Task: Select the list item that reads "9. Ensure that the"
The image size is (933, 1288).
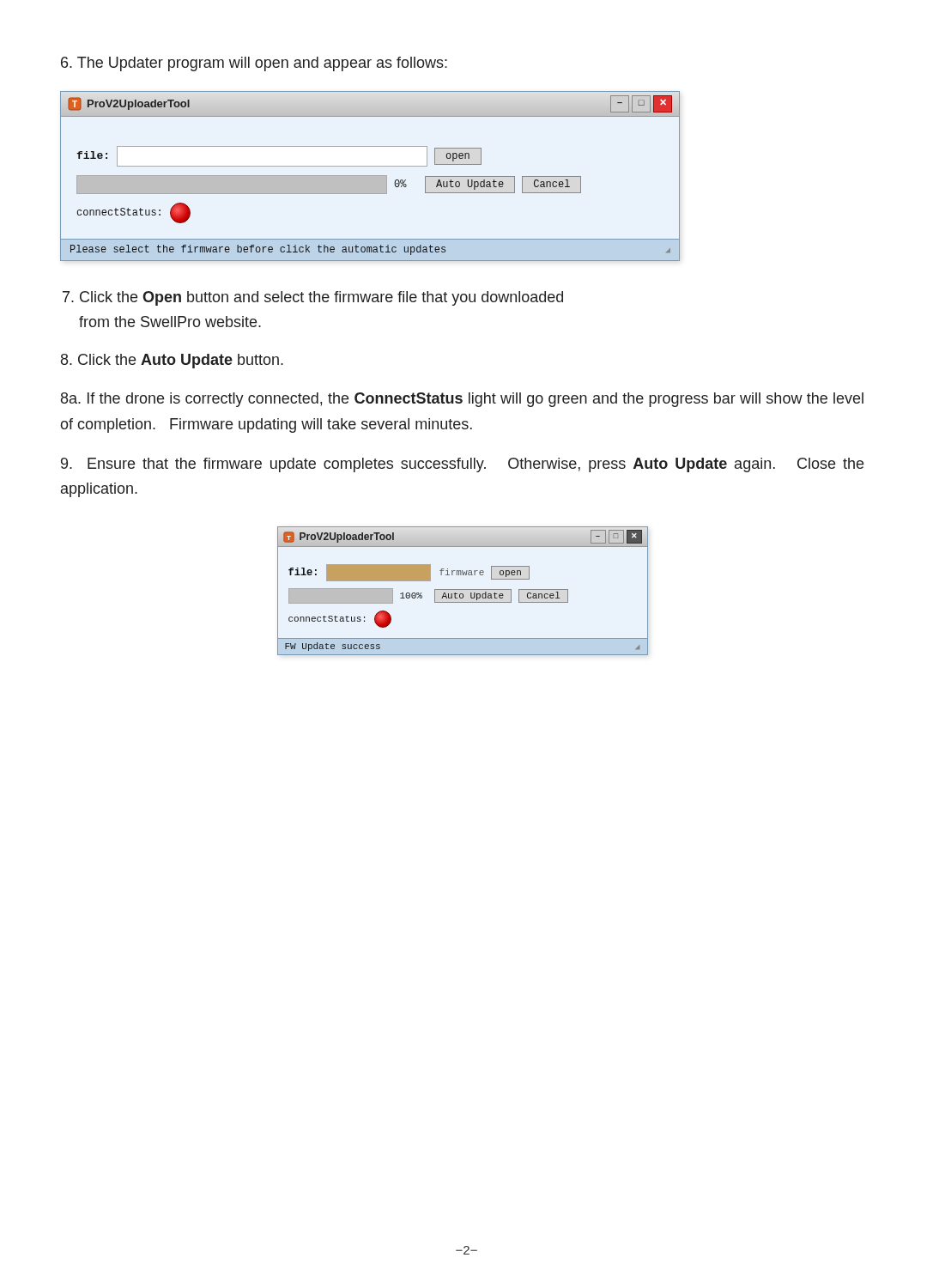Action: [x=462, y=476]
